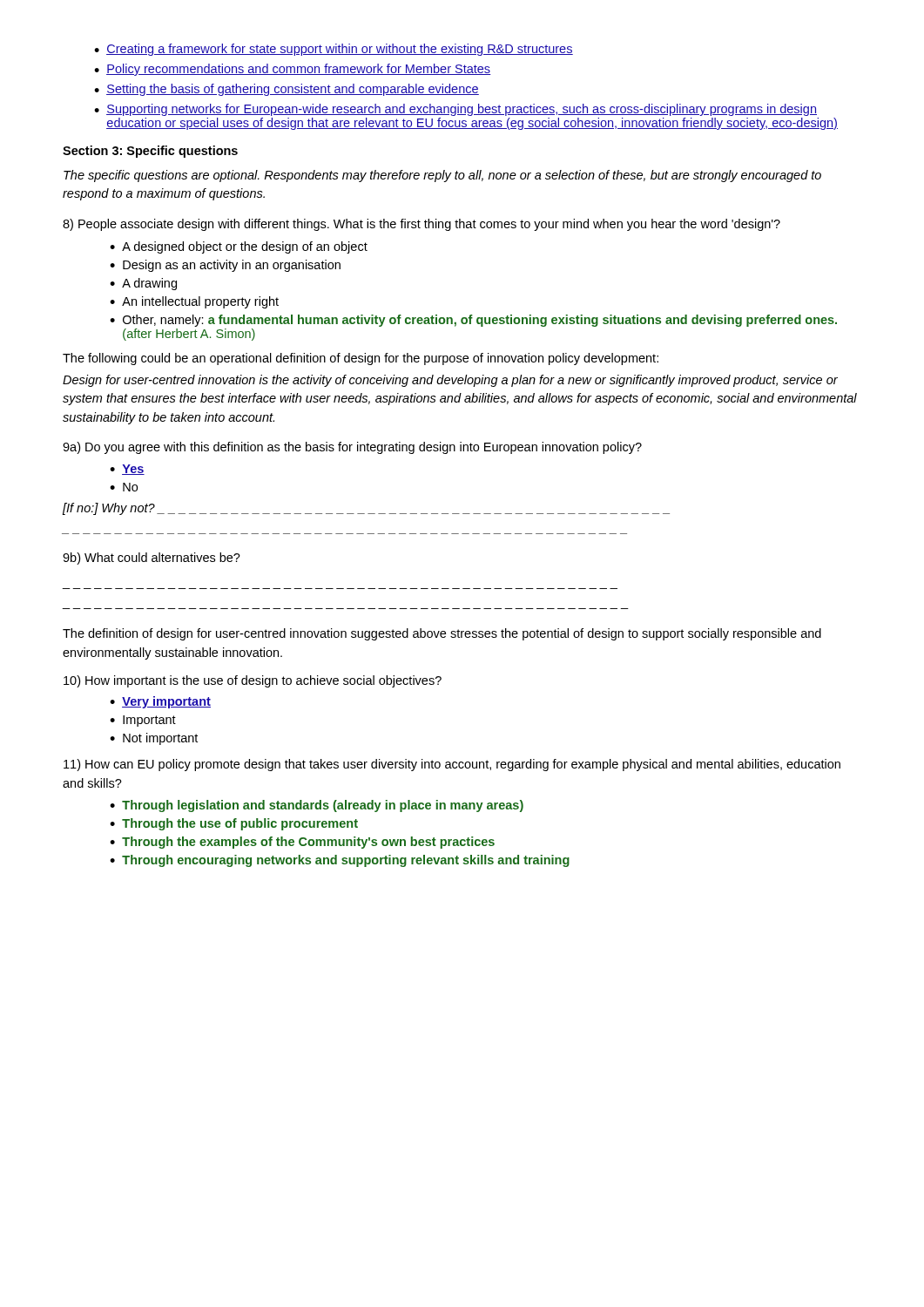Select the list item with the text "• Design as an"

tap(226, 266)
